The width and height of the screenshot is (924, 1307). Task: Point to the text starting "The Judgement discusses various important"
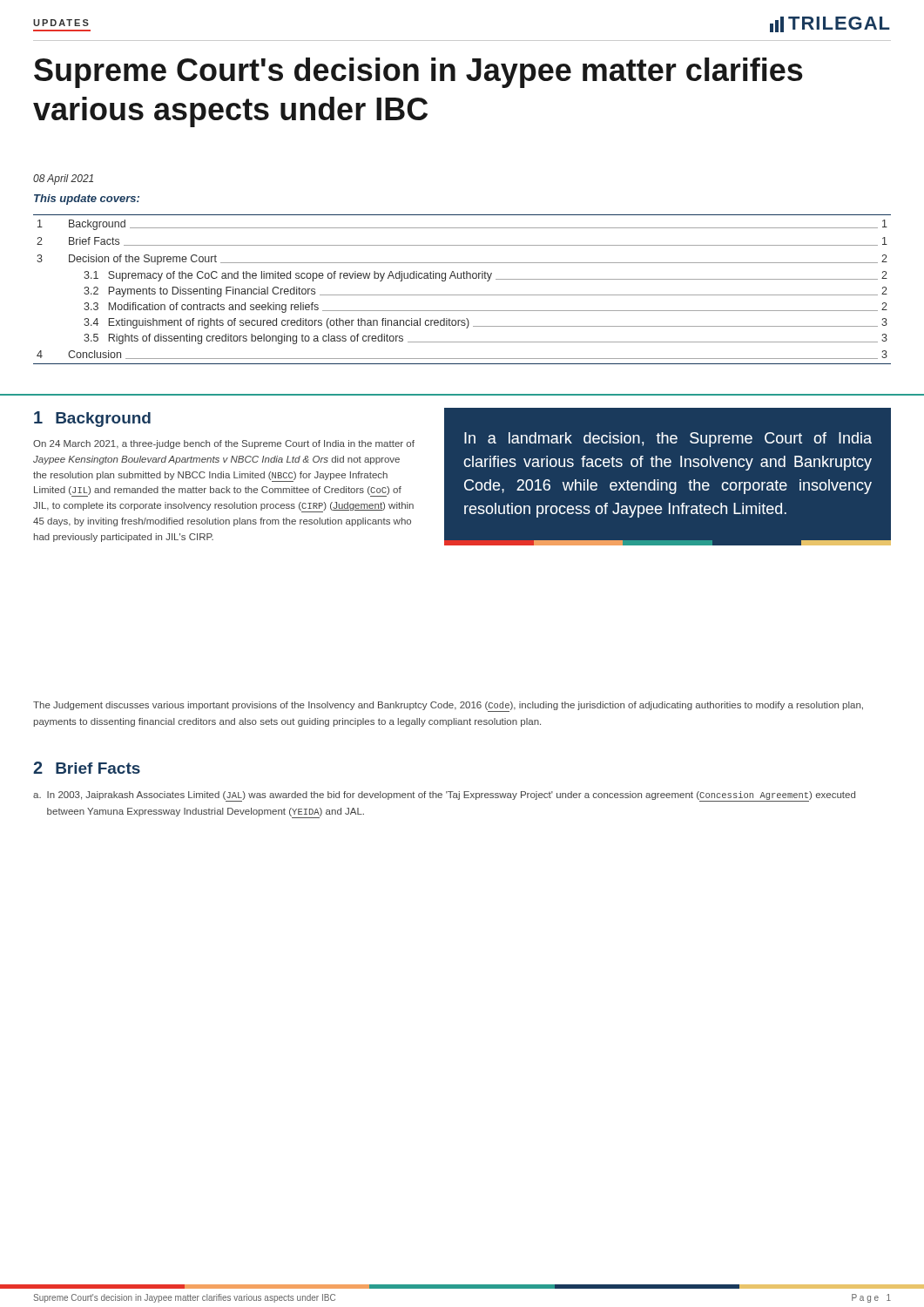pos(449,713)
